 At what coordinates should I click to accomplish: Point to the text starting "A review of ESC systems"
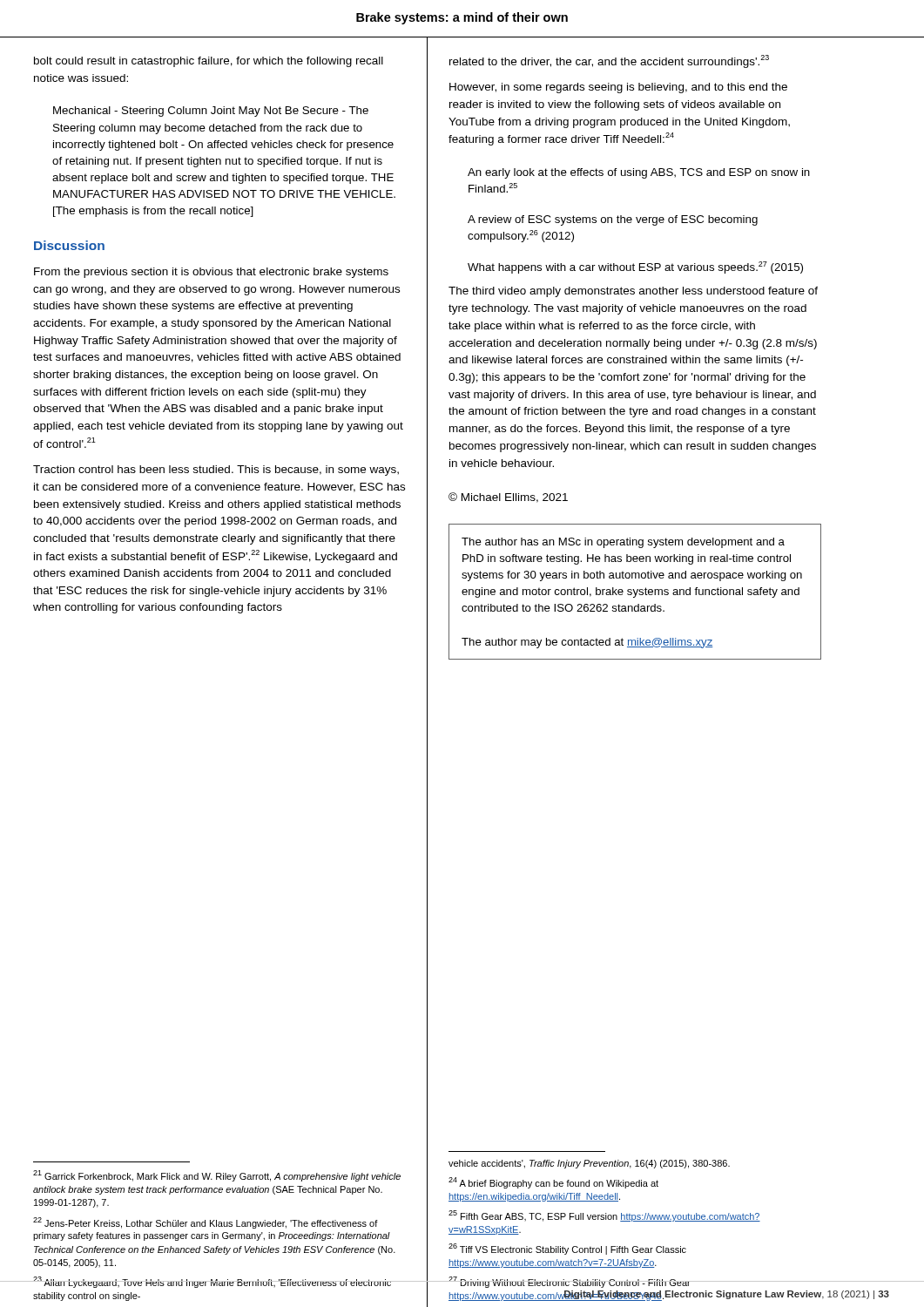tap(613, 228)
